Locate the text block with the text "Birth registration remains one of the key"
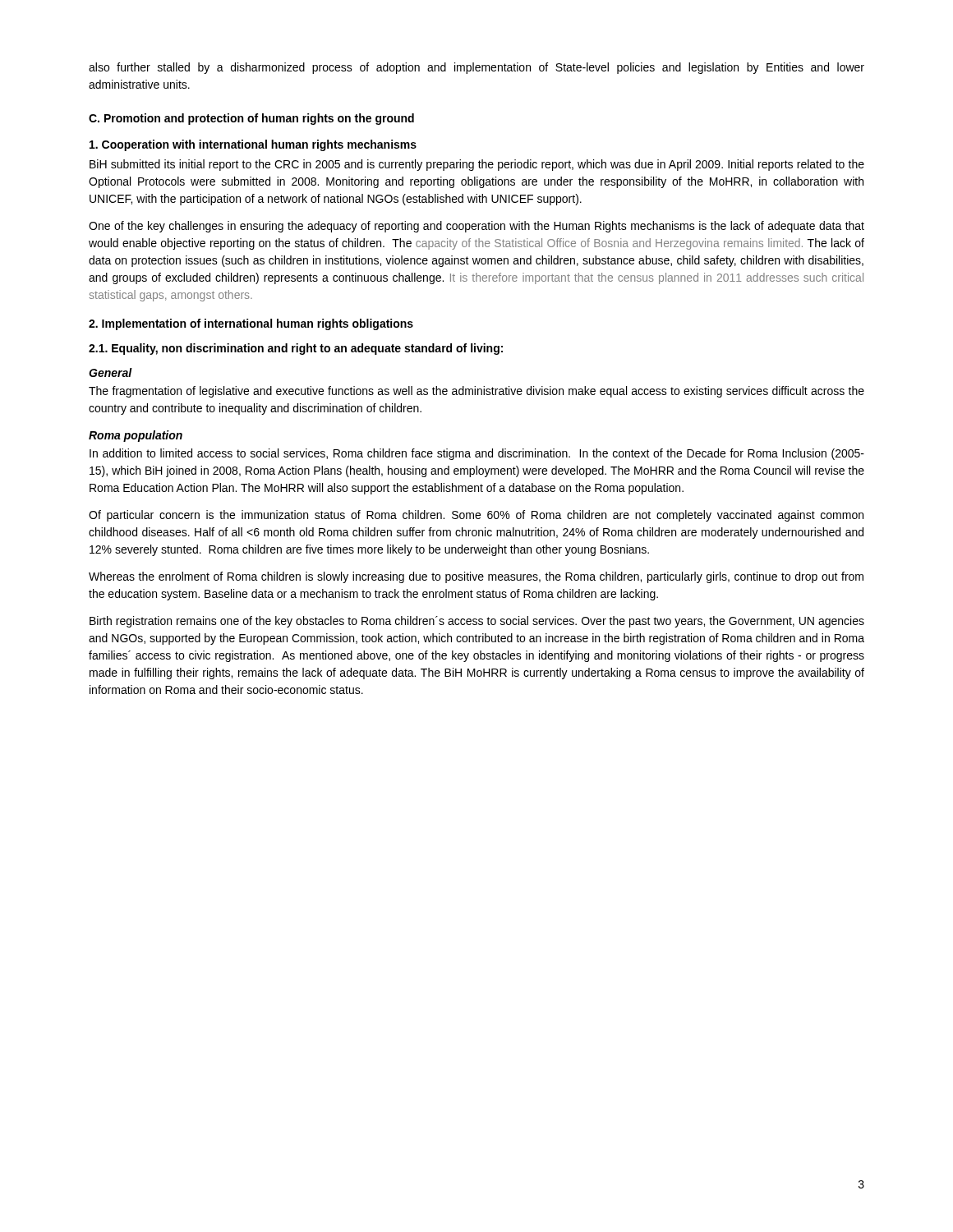 coord(476,655)
